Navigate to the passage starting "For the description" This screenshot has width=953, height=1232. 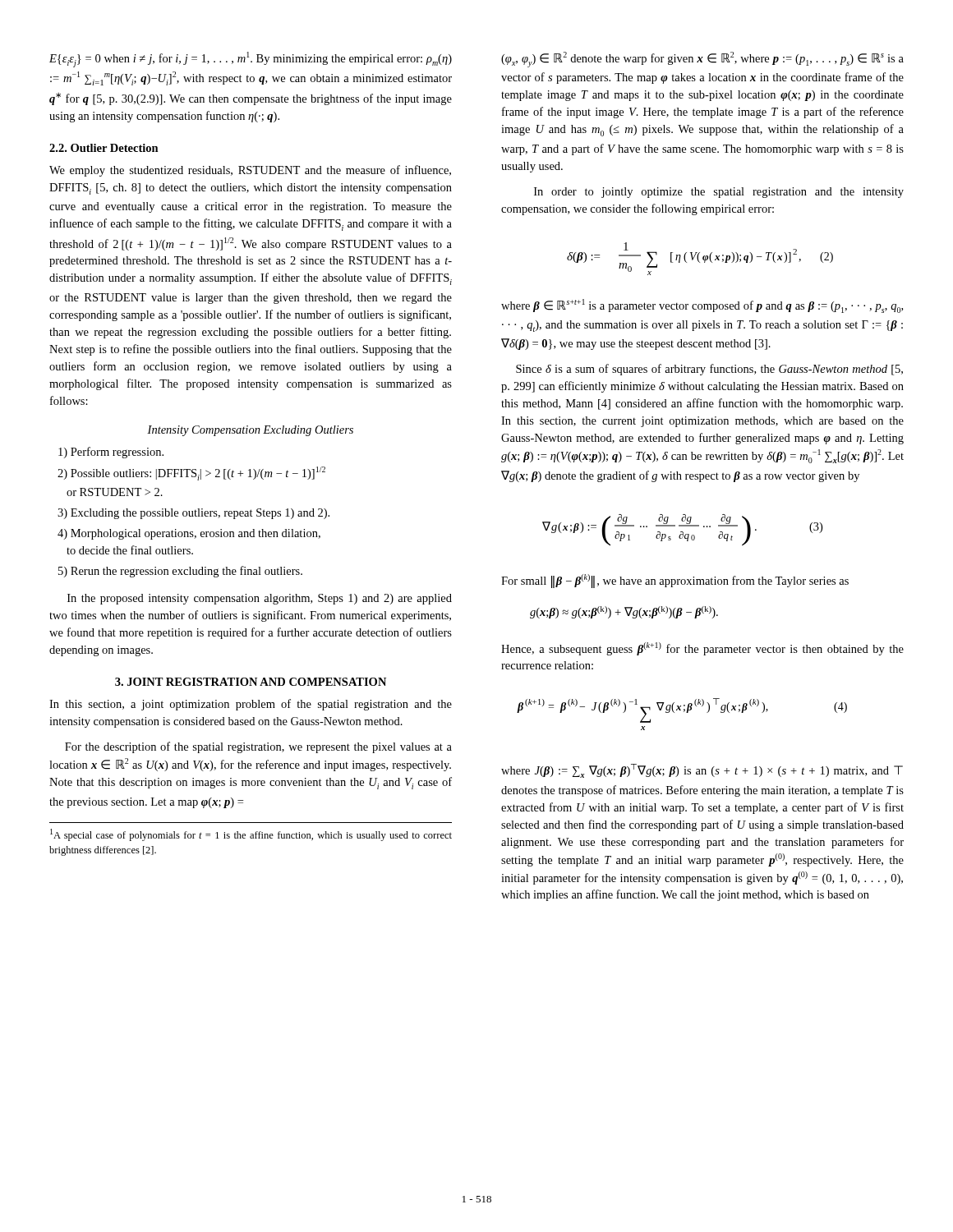[251, 774]
